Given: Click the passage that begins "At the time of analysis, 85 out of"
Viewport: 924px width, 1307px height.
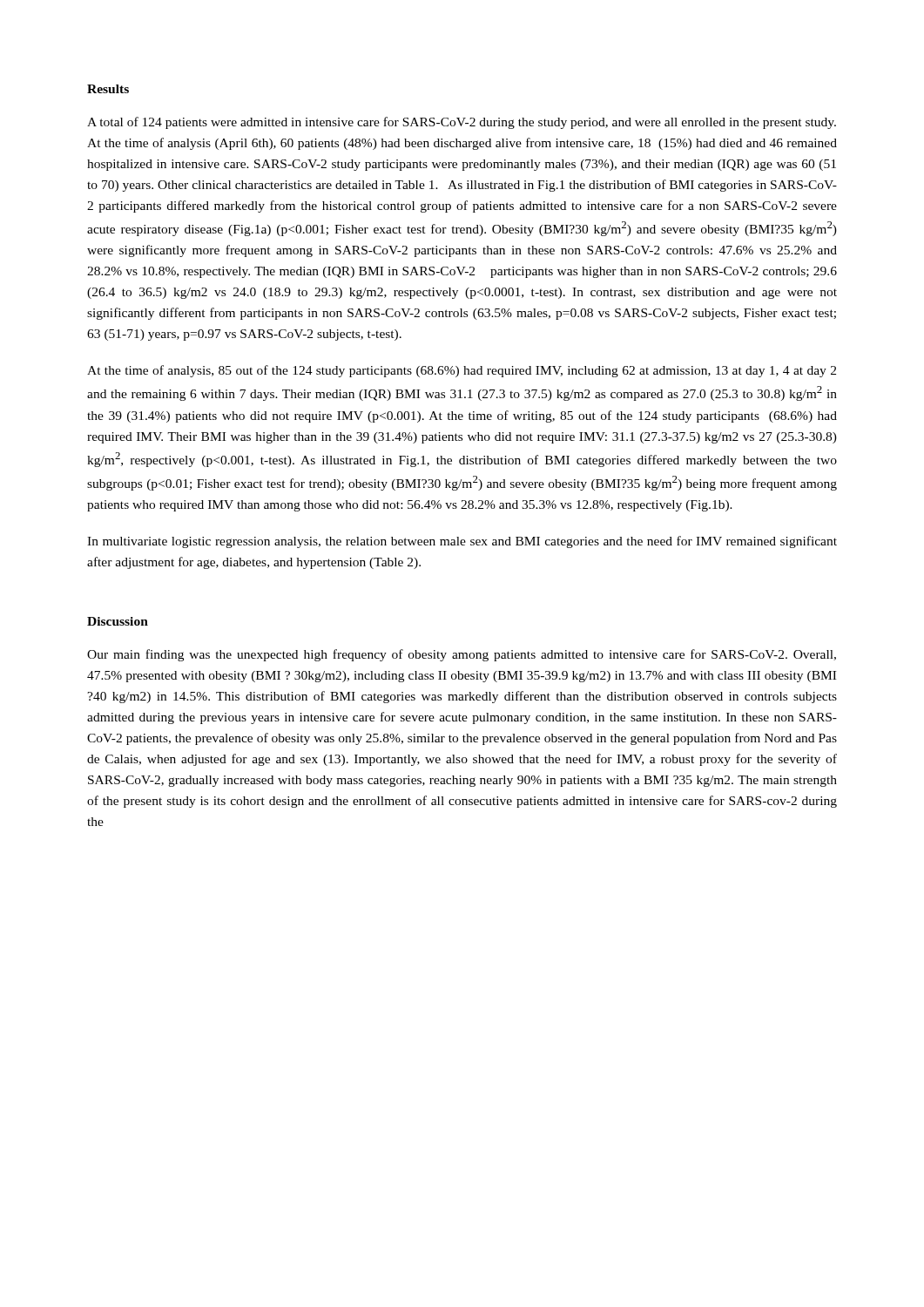Looking at the screenshot, I should [462, 437].
